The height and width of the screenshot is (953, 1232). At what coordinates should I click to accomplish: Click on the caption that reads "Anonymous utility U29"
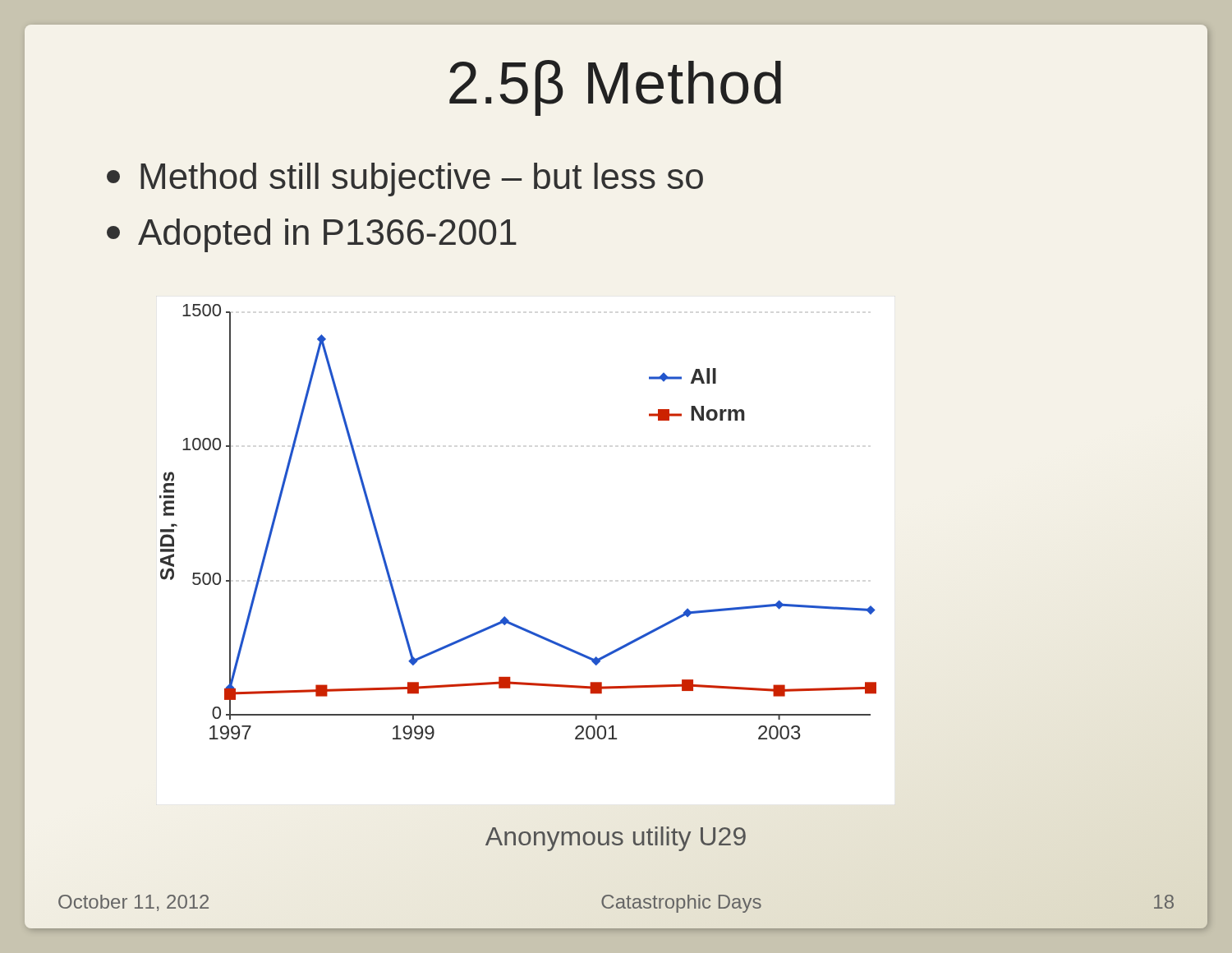[x=616, y=836]
